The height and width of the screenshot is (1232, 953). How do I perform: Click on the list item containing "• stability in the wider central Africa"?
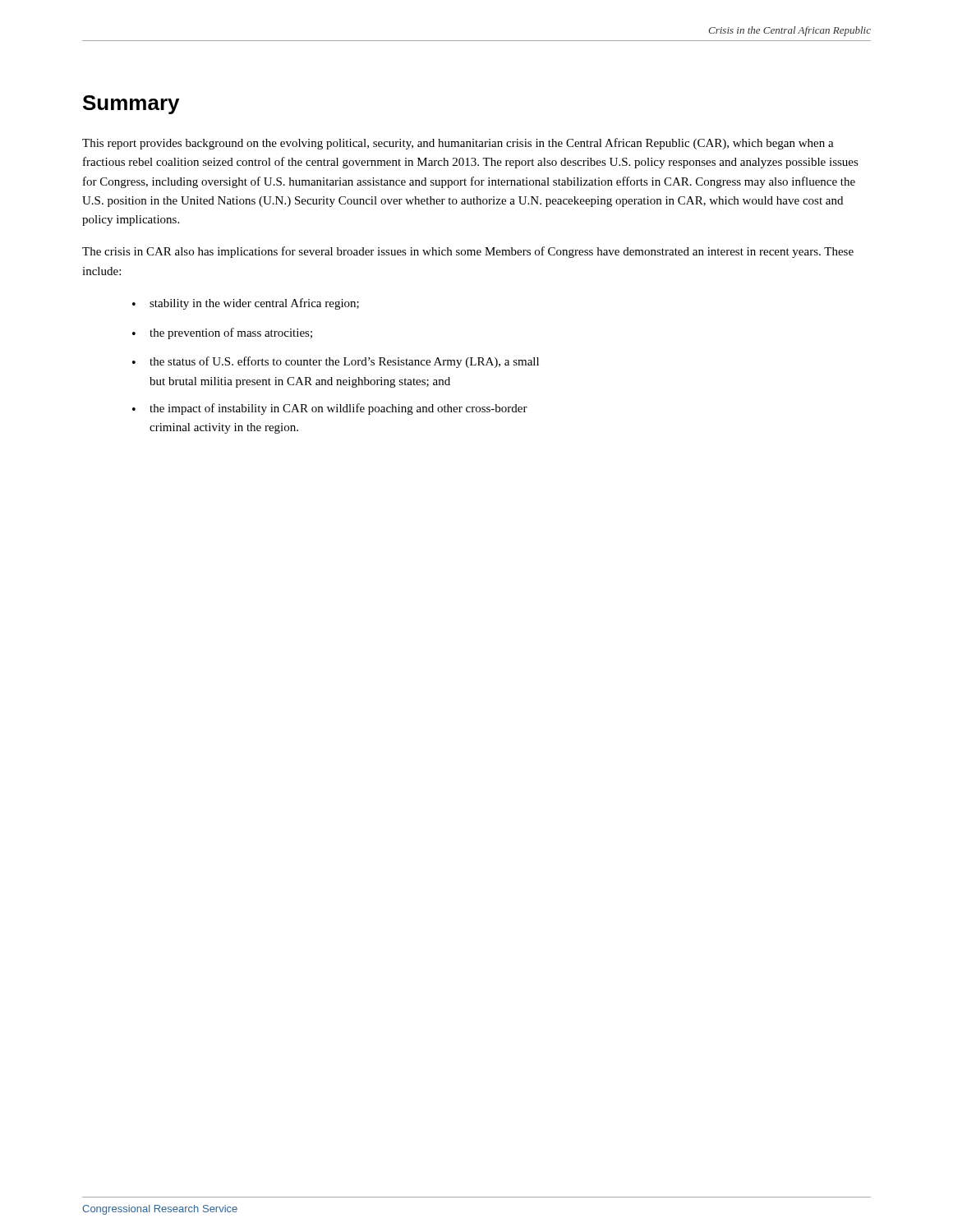(246, 304)
